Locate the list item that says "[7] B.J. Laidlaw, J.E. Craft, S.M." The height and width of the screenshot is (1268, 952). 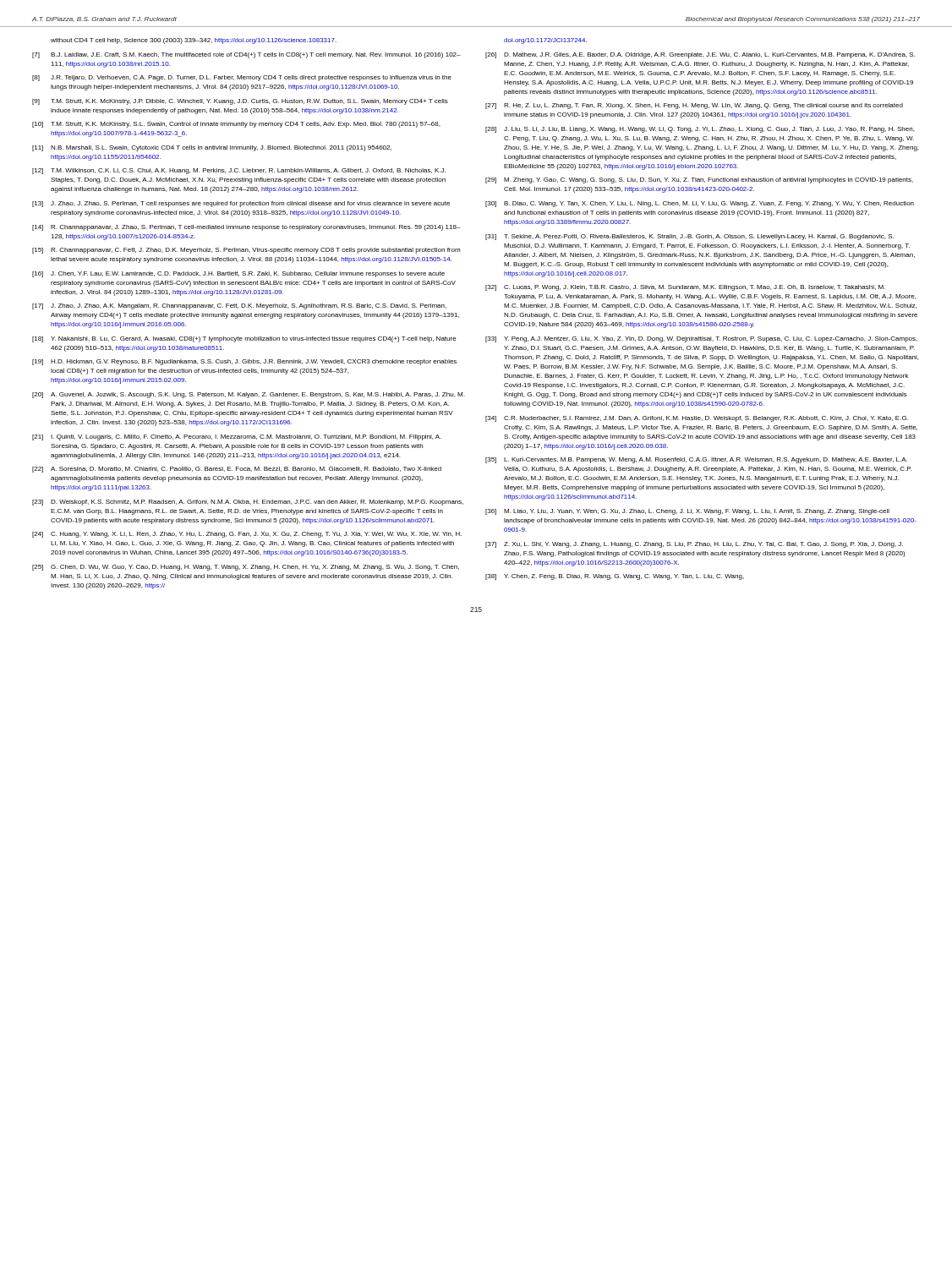click(249, 59)
